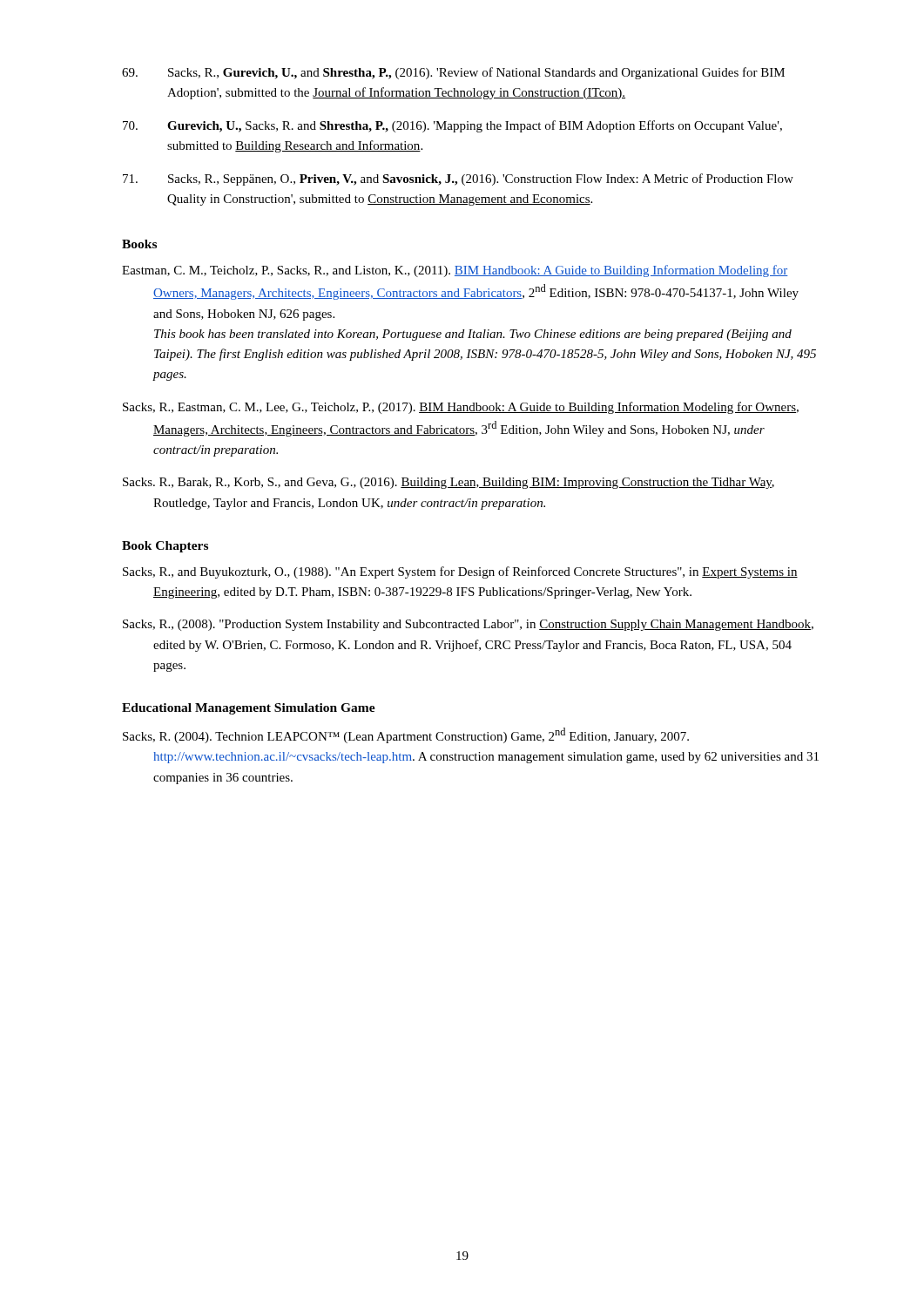Locate the list item that reads "71. Sacks, R.,"
924x1307 pixels.
point(471,189)
